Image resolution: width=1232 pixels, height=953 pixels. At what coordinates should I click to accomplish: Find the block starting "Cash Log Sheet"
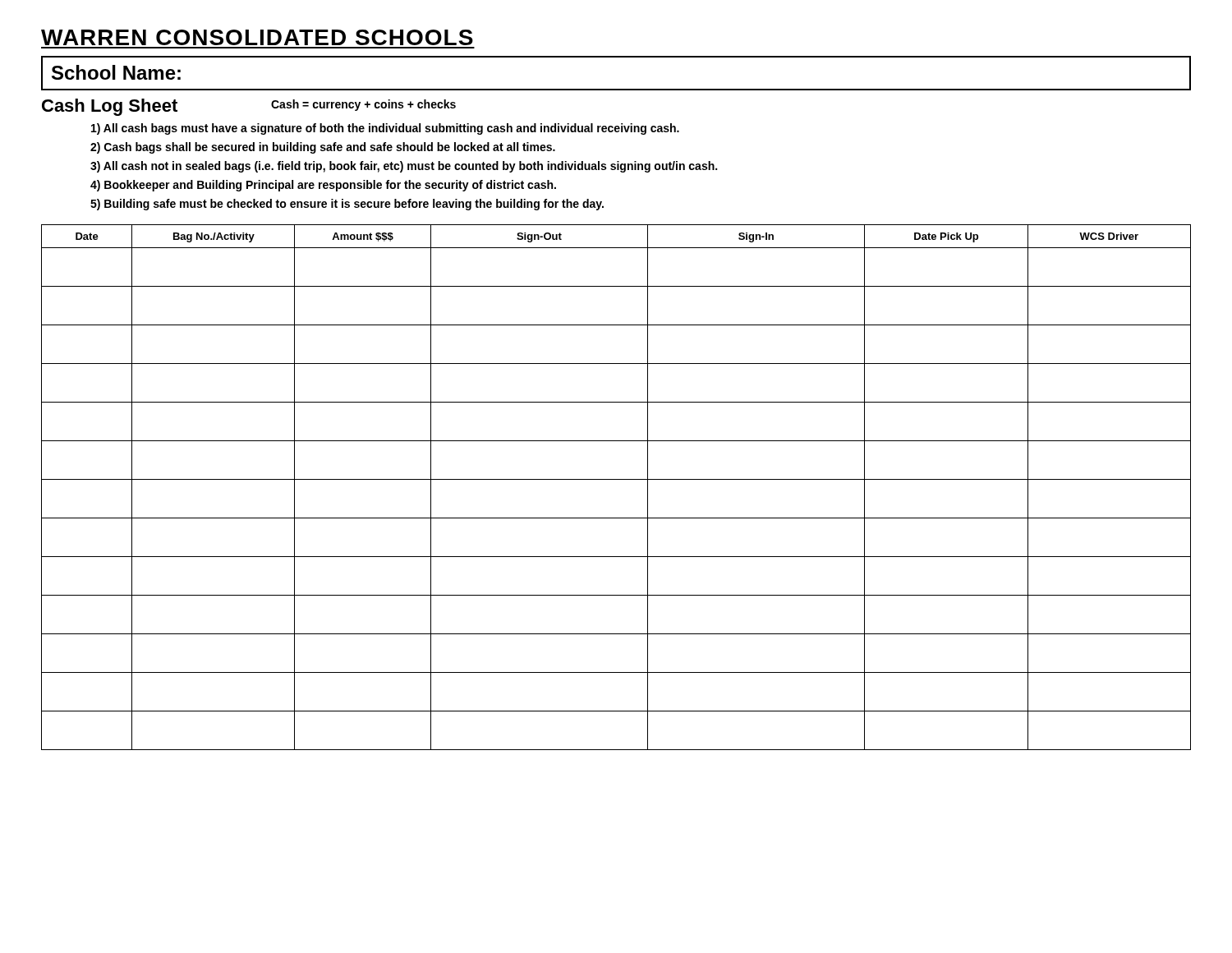(109, 106)
